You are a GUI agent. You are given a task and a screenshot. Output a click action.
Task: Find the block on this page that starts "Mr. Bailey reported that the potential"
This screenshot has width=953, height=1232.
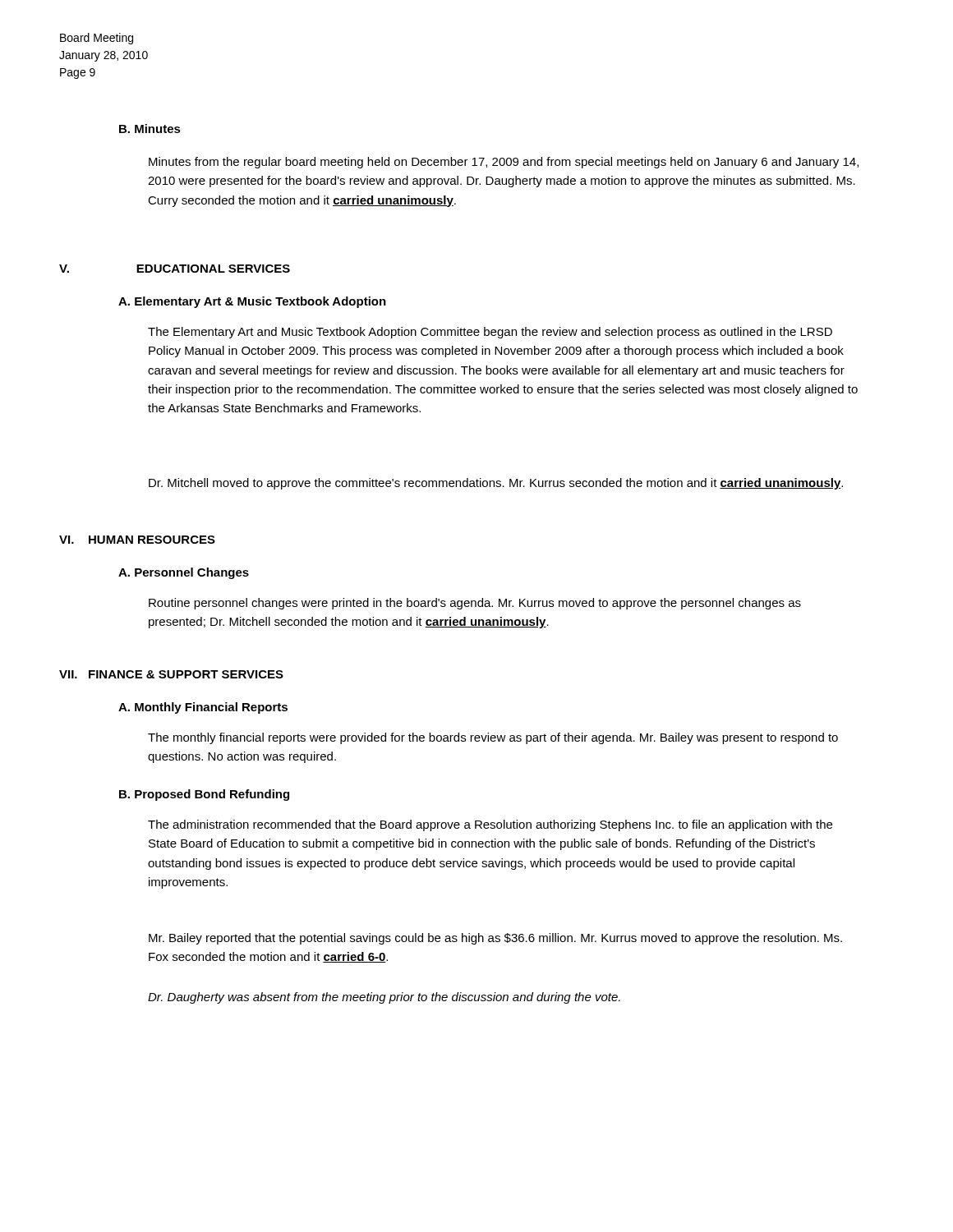tap(496, 947)
